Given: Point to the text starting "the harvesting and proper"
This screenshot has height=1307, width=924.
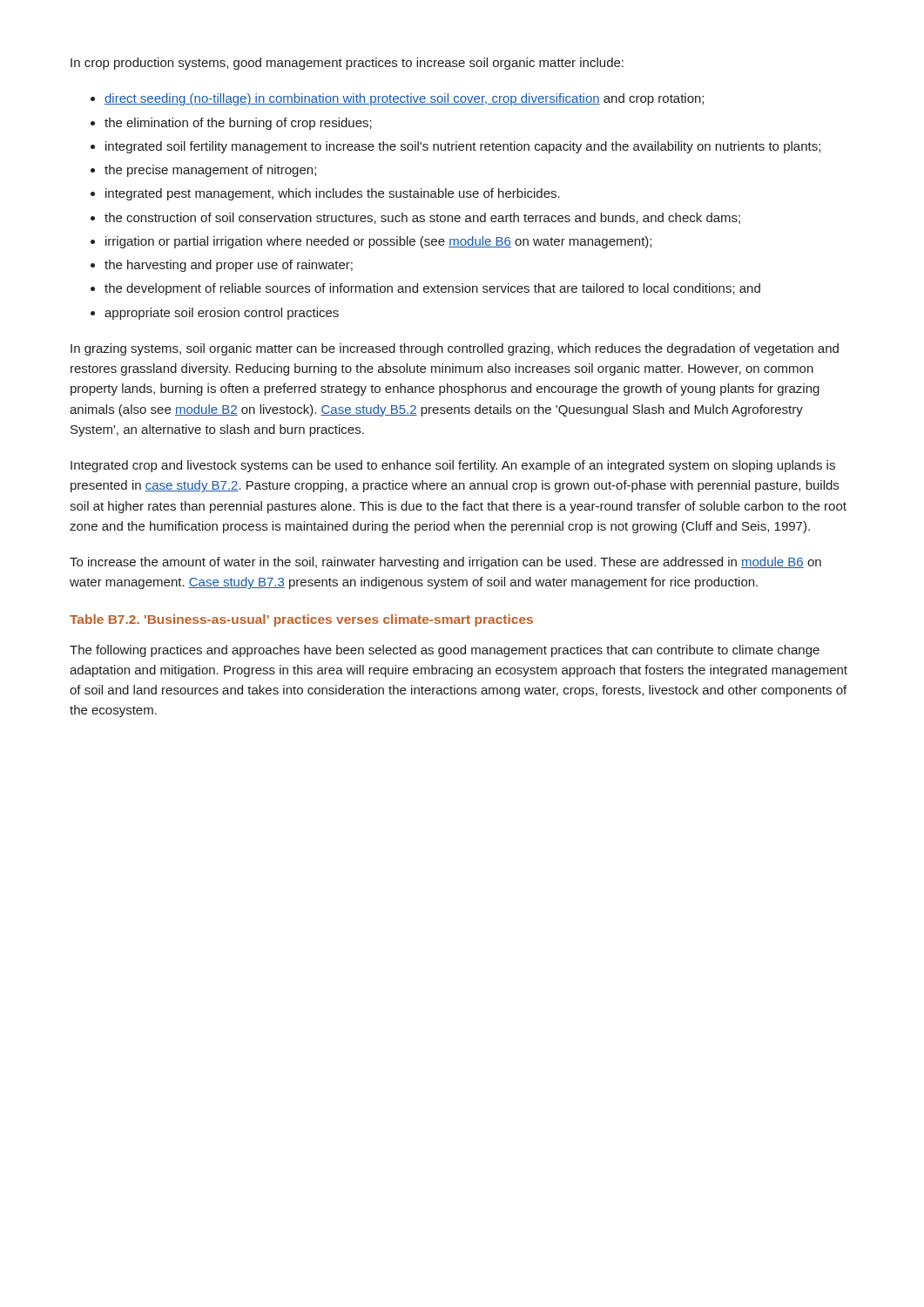Looking at the screenshot, I should 229,264.
